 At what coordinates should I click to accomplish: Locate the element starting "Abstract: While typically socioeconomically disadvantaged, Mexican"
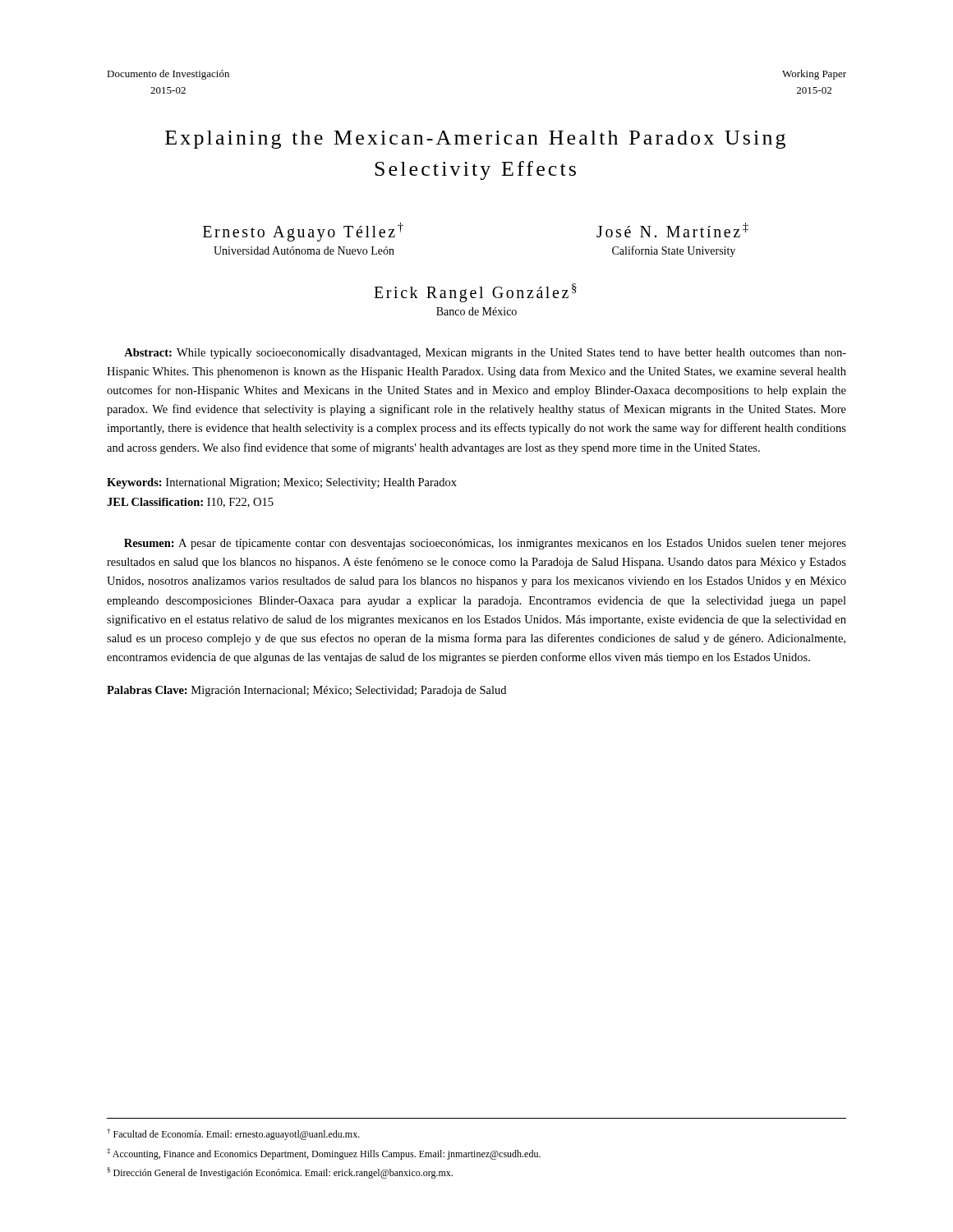(x=476, y=400)
